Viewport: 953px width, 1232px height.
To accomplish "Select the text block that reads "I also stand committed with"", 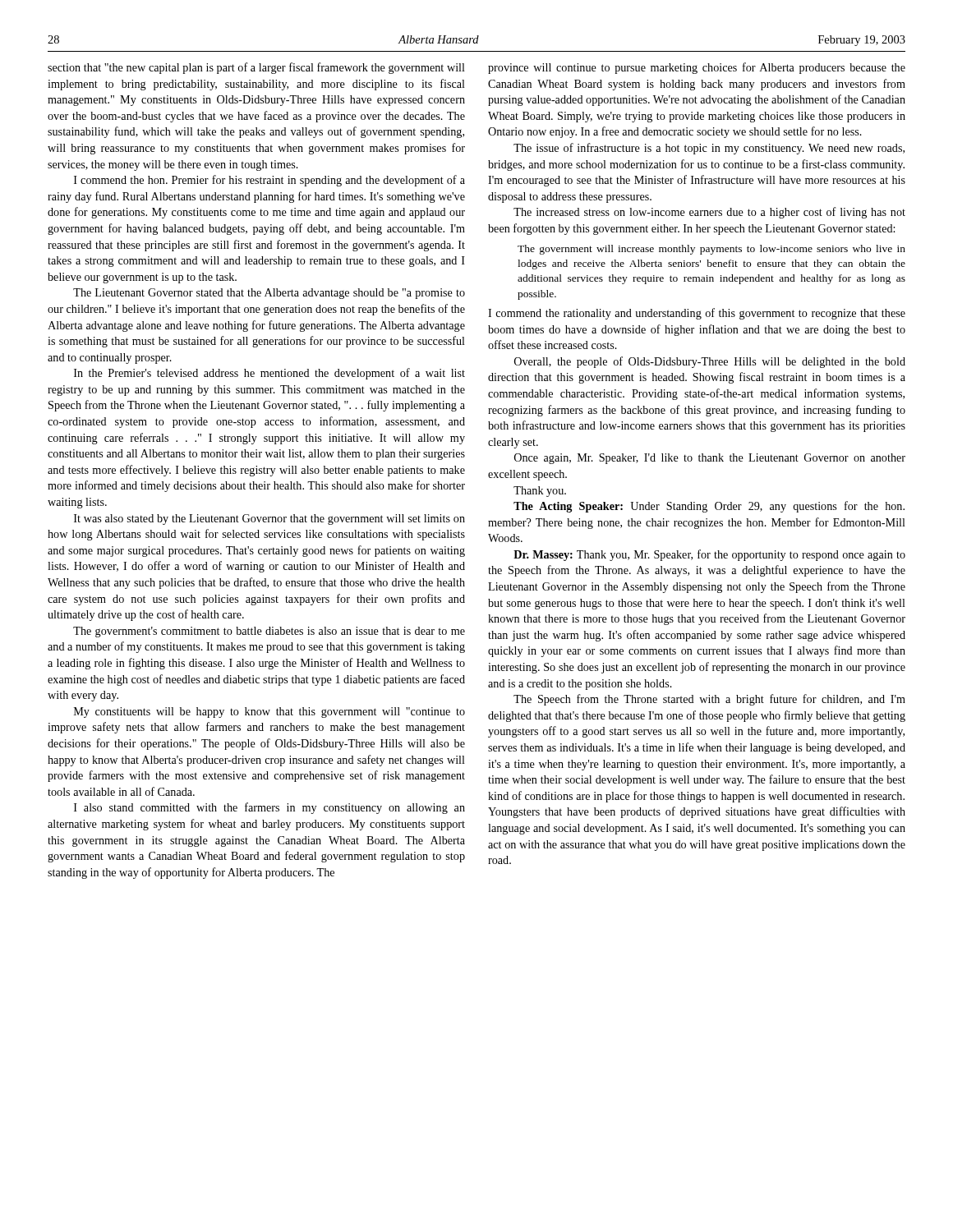I will [256, 840].
